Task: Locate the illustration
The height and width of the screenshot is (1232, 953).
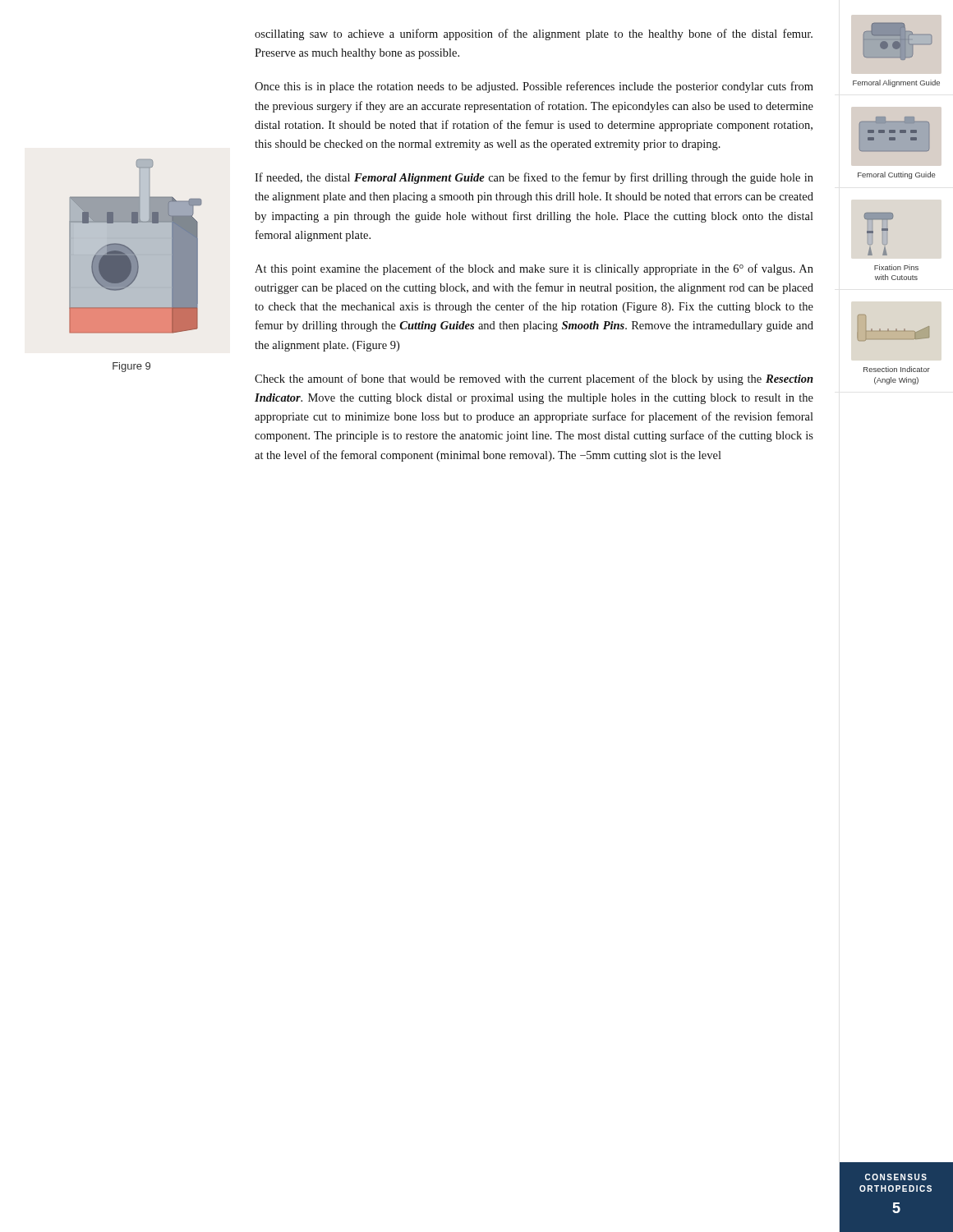Action: click(131, 251)
